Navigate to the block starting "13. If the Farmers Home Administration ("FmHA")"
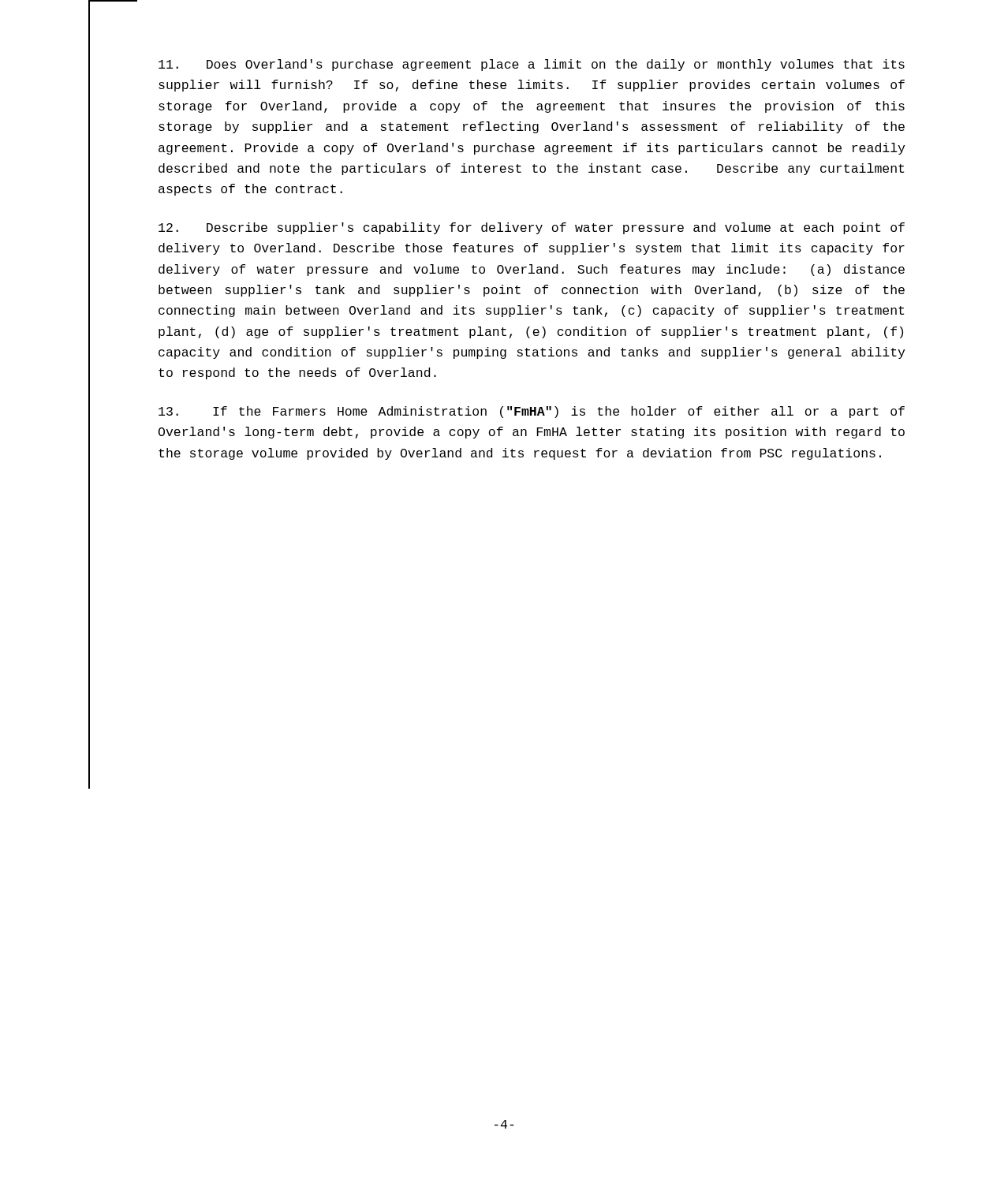1008x1183 pixels. 532,433
